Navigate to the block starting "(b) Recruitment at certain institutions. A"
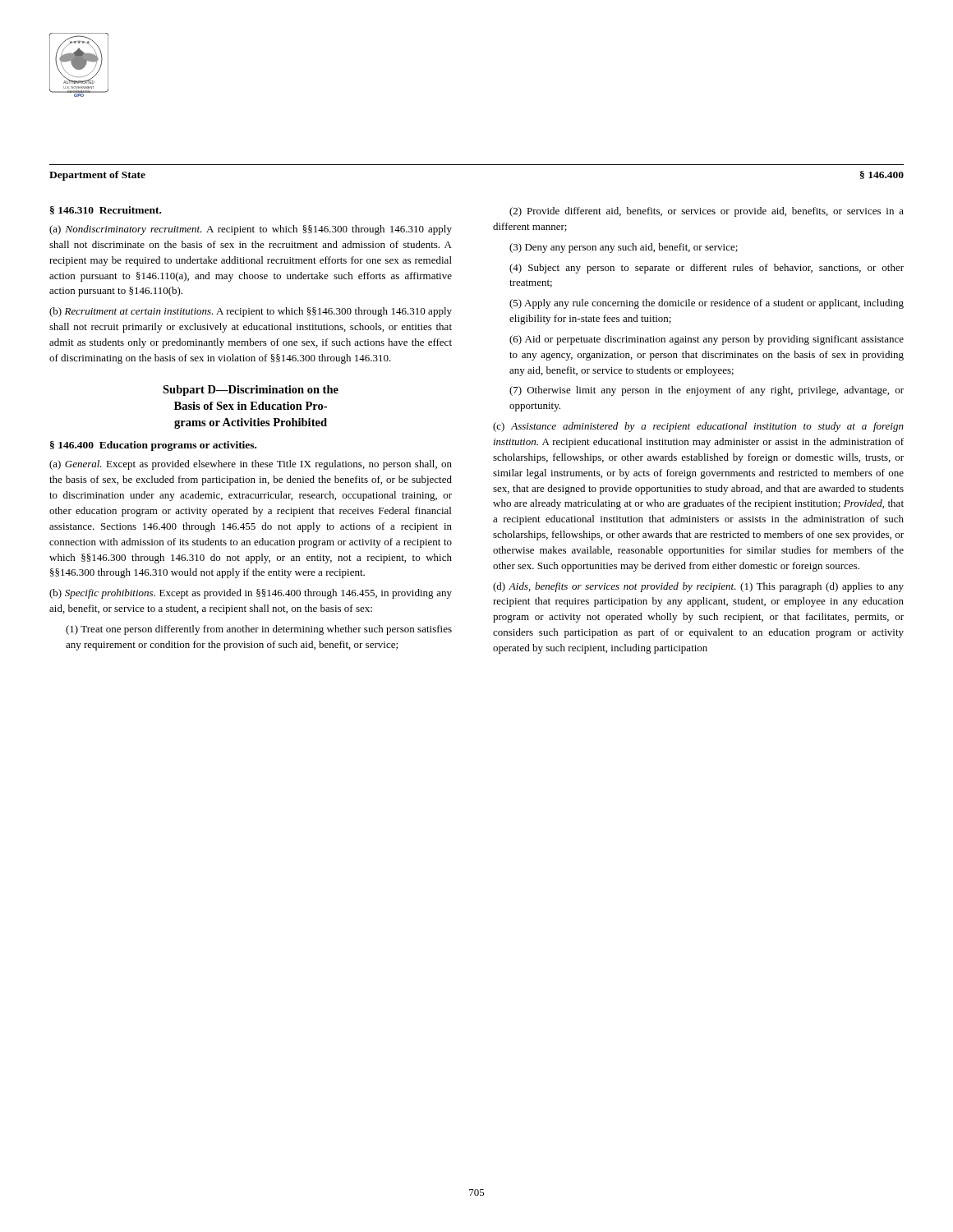This screenshot has height=1232, width=953. [x=251, y=334]
